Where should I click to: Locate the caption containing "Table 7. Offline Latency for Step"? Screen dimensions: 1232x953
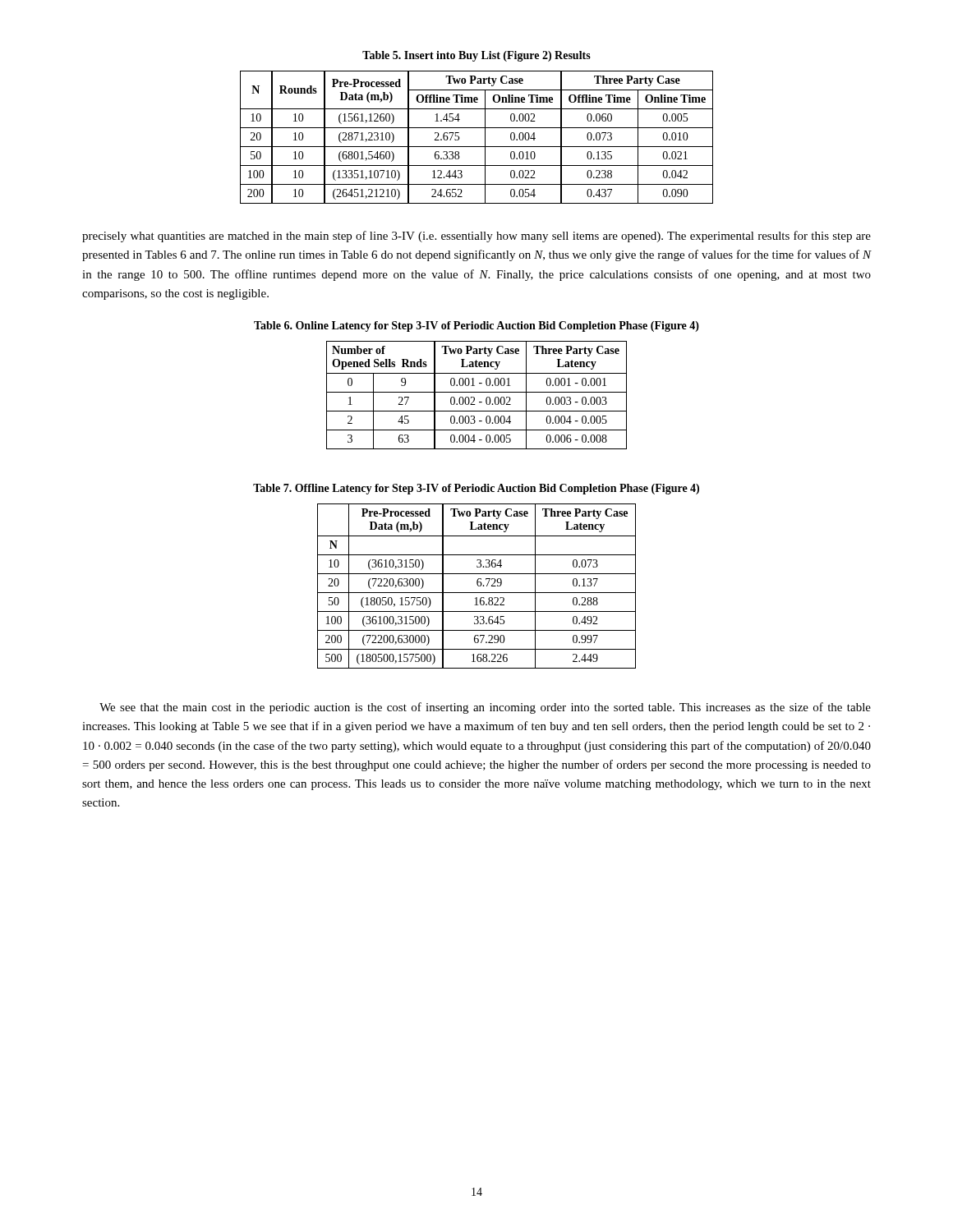476,488
